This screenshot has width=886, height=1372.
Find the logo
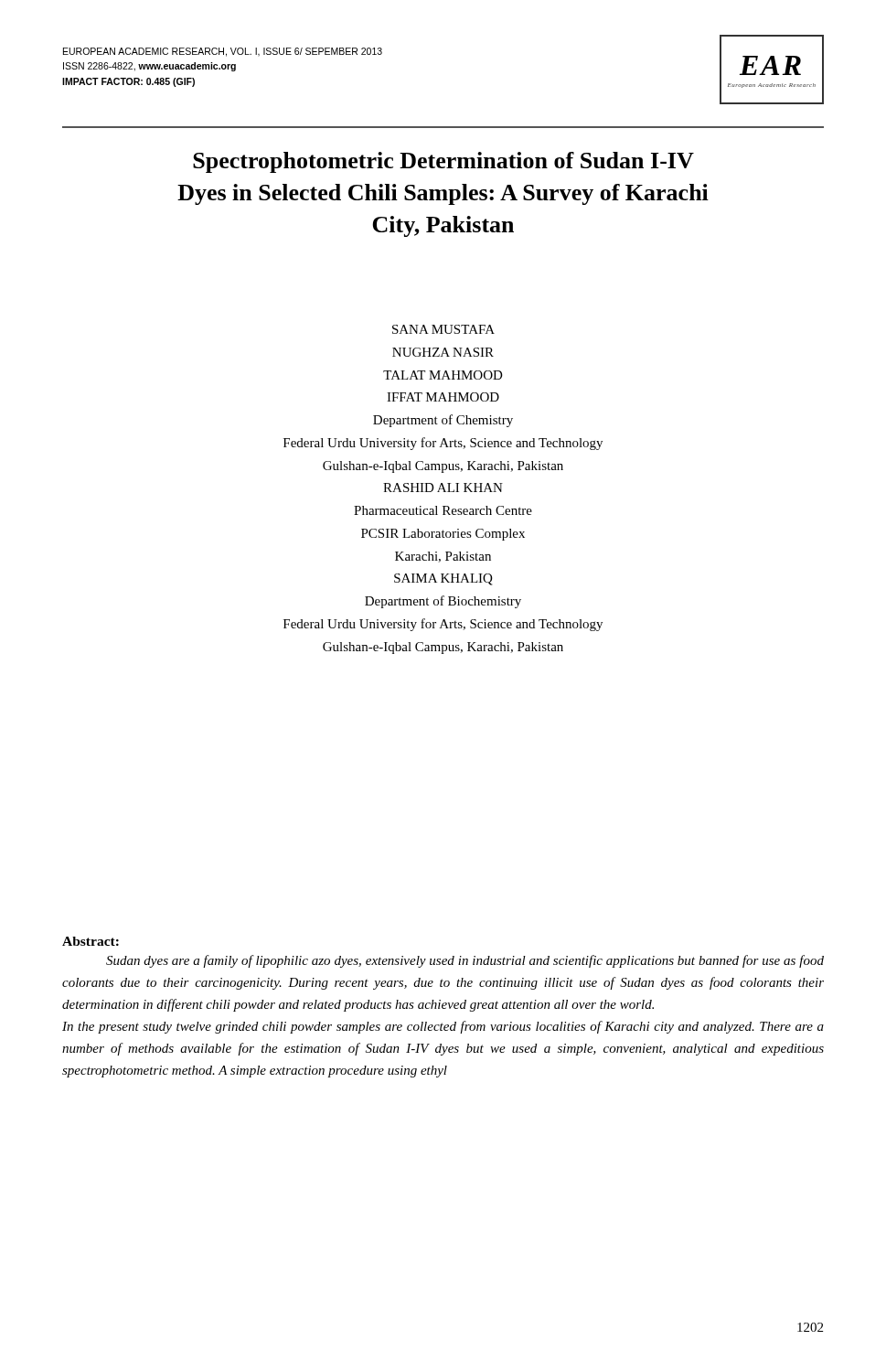coord(772,69)
